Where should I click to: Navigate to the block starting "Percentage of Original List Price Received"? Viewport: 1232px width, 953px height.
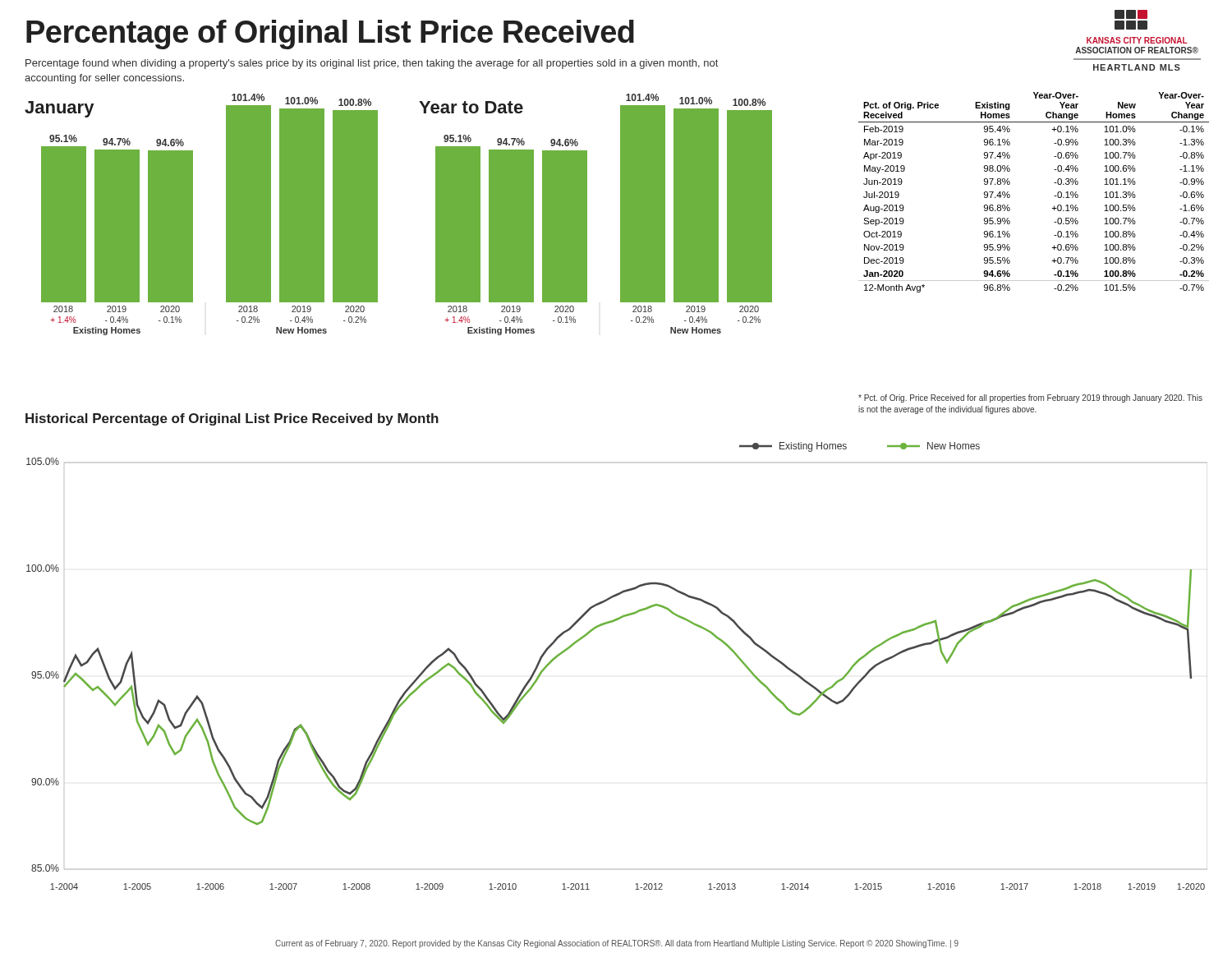coord(378,32)
